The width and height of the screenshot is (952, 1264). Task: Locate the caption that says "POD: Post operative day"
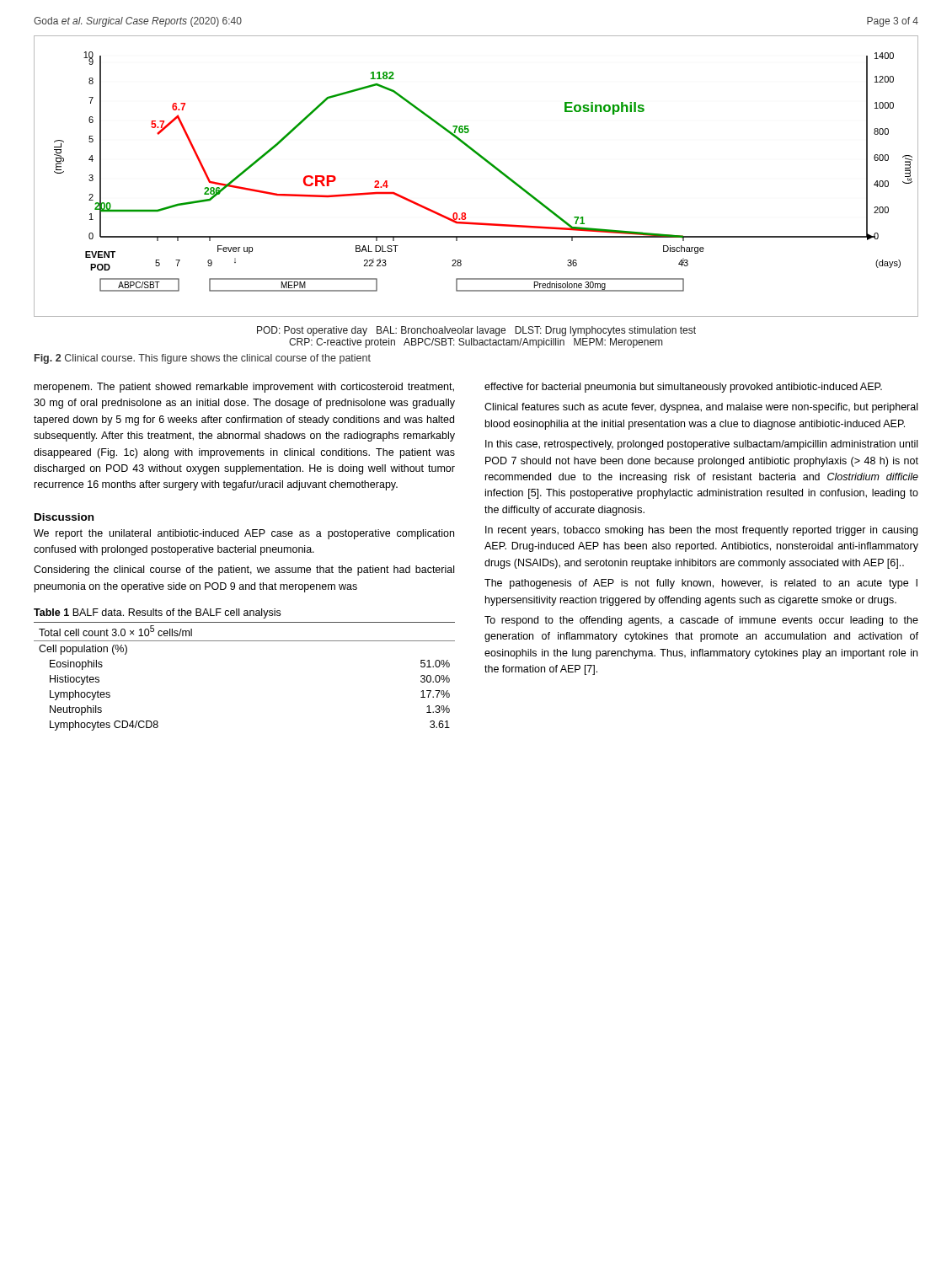pos(476,336)
